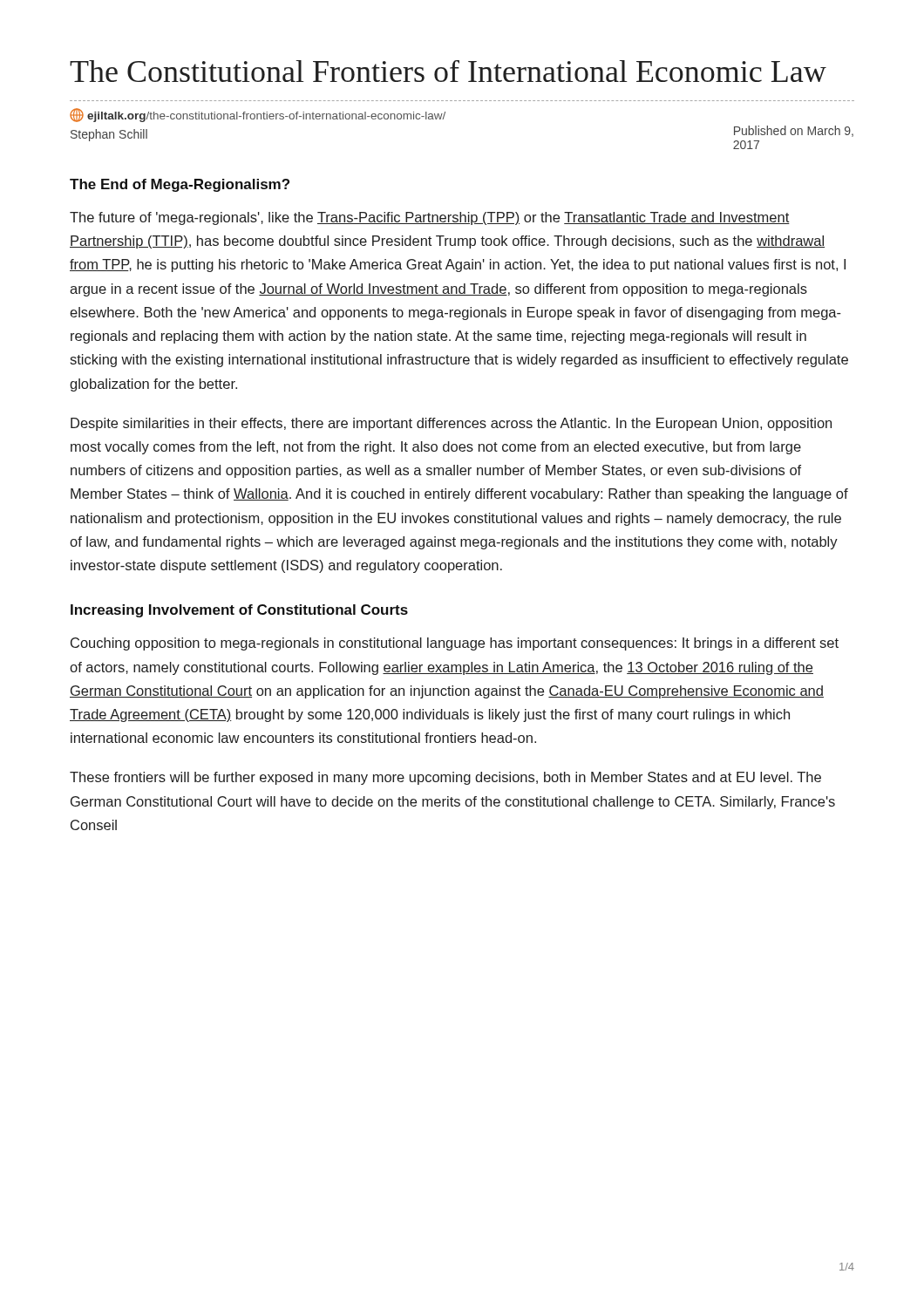Select the text starting "Published on March"
The height and width of the screenshot is (1308, 924).
[794, 138]
